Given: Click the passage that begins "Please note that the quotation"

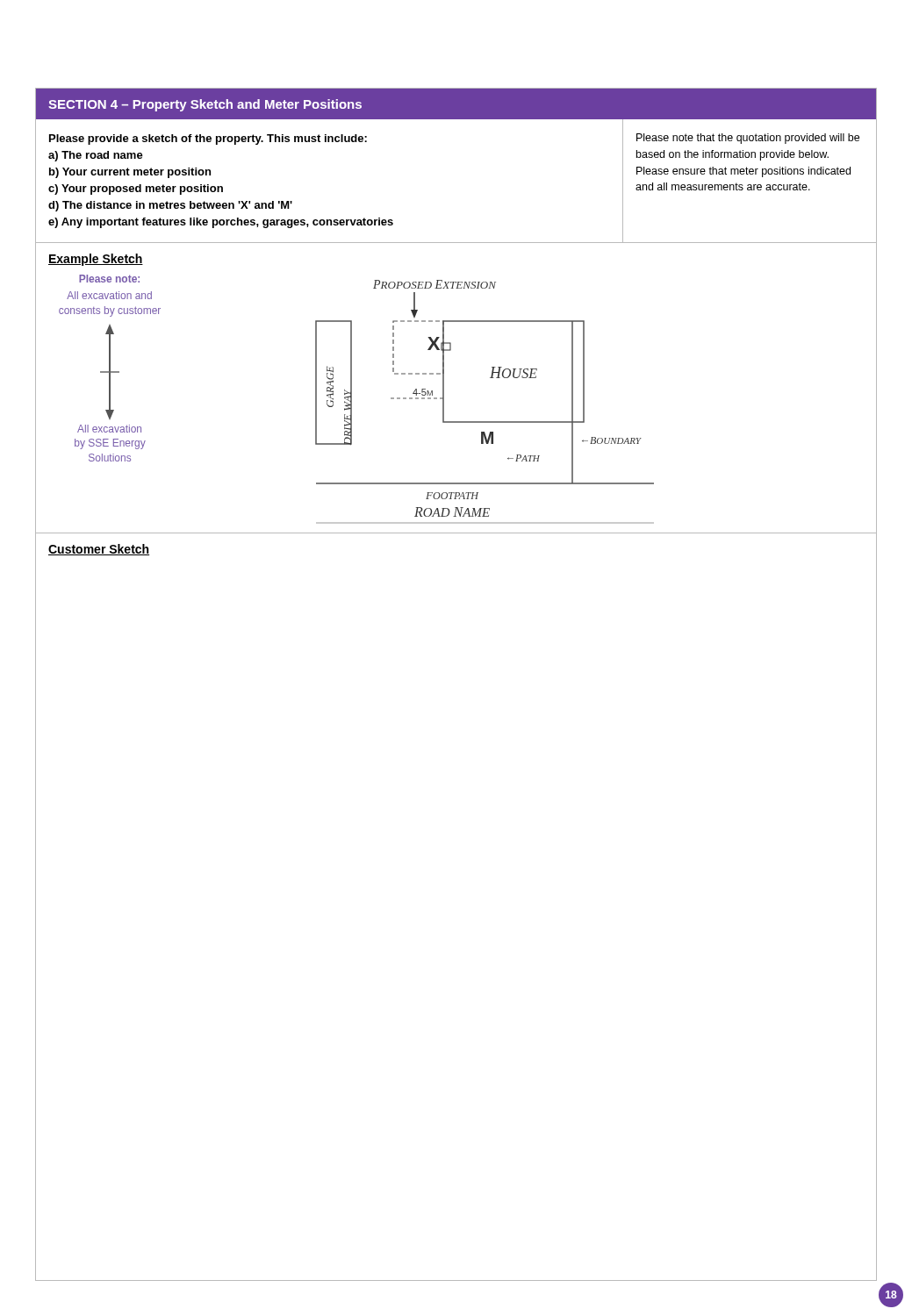Looking at the screenshot, I should tap(748, 162).
